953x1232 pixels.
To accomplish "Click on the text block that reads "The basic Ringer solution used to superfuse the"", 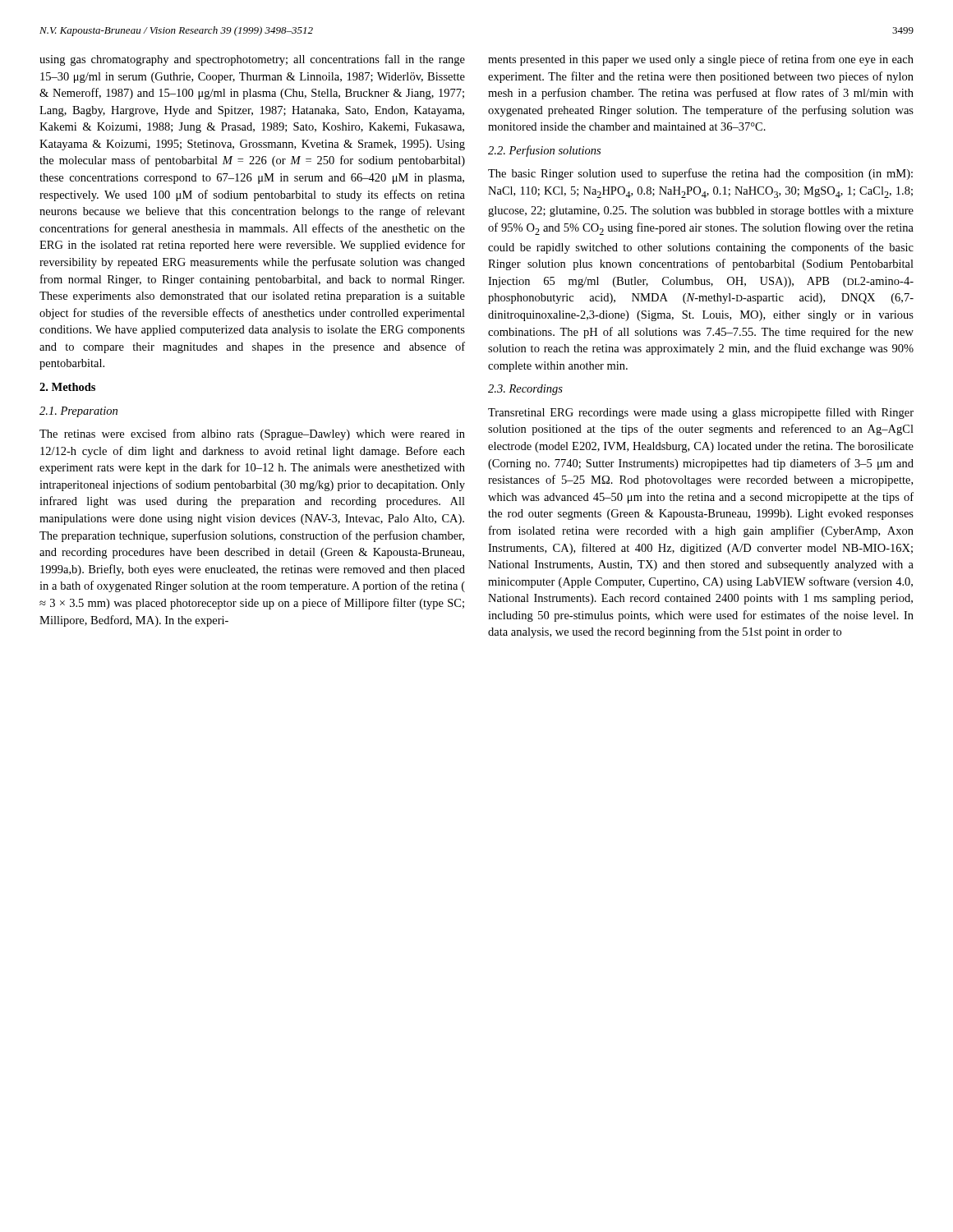I will click(x=701, y=270).
